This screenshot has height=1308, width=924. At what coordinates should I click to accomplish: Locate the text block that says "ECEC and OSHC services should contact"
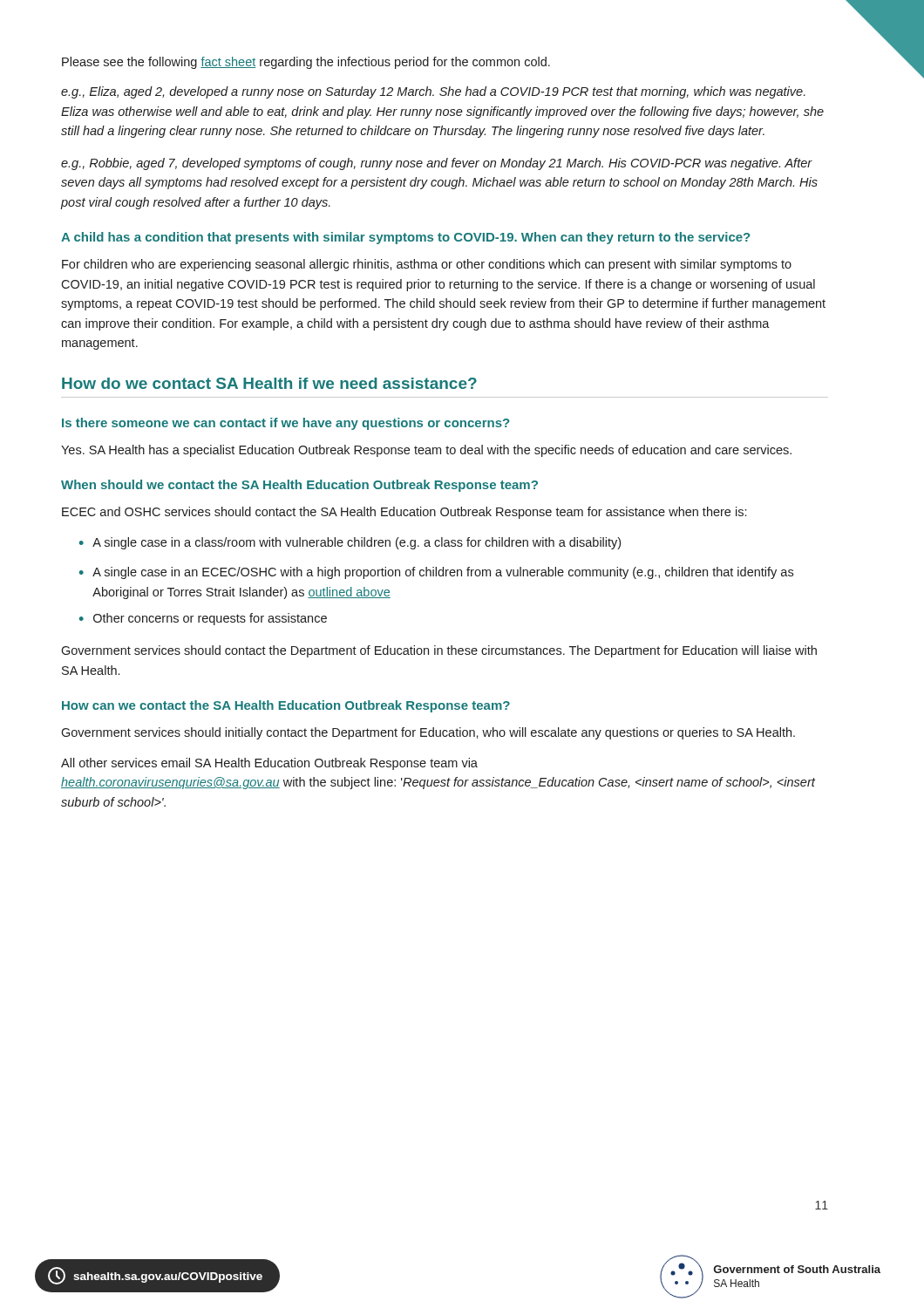[x=404, y=512]
